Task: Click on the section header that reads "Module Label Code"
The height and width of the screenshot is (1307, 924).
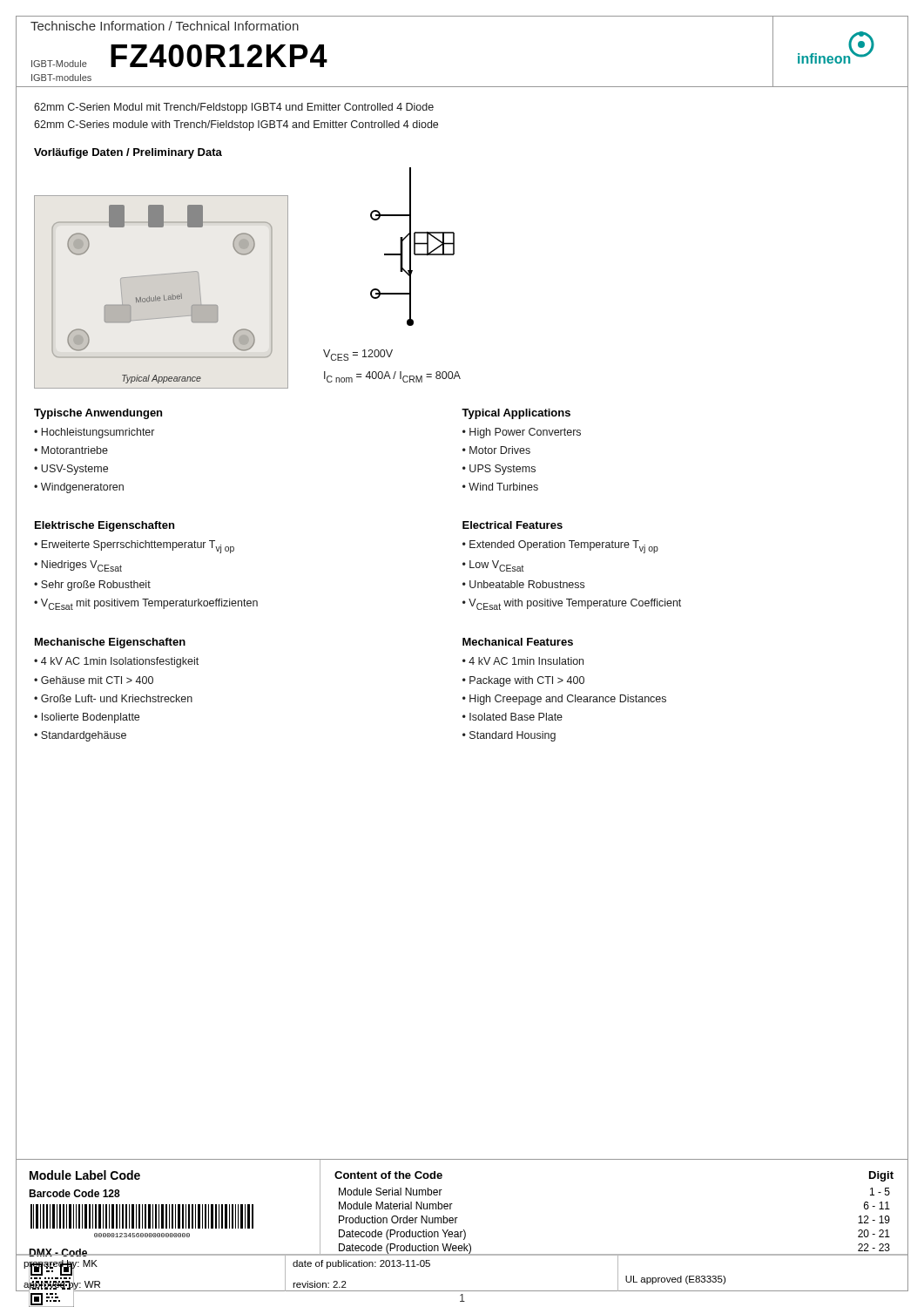Action: (85, 1175)
